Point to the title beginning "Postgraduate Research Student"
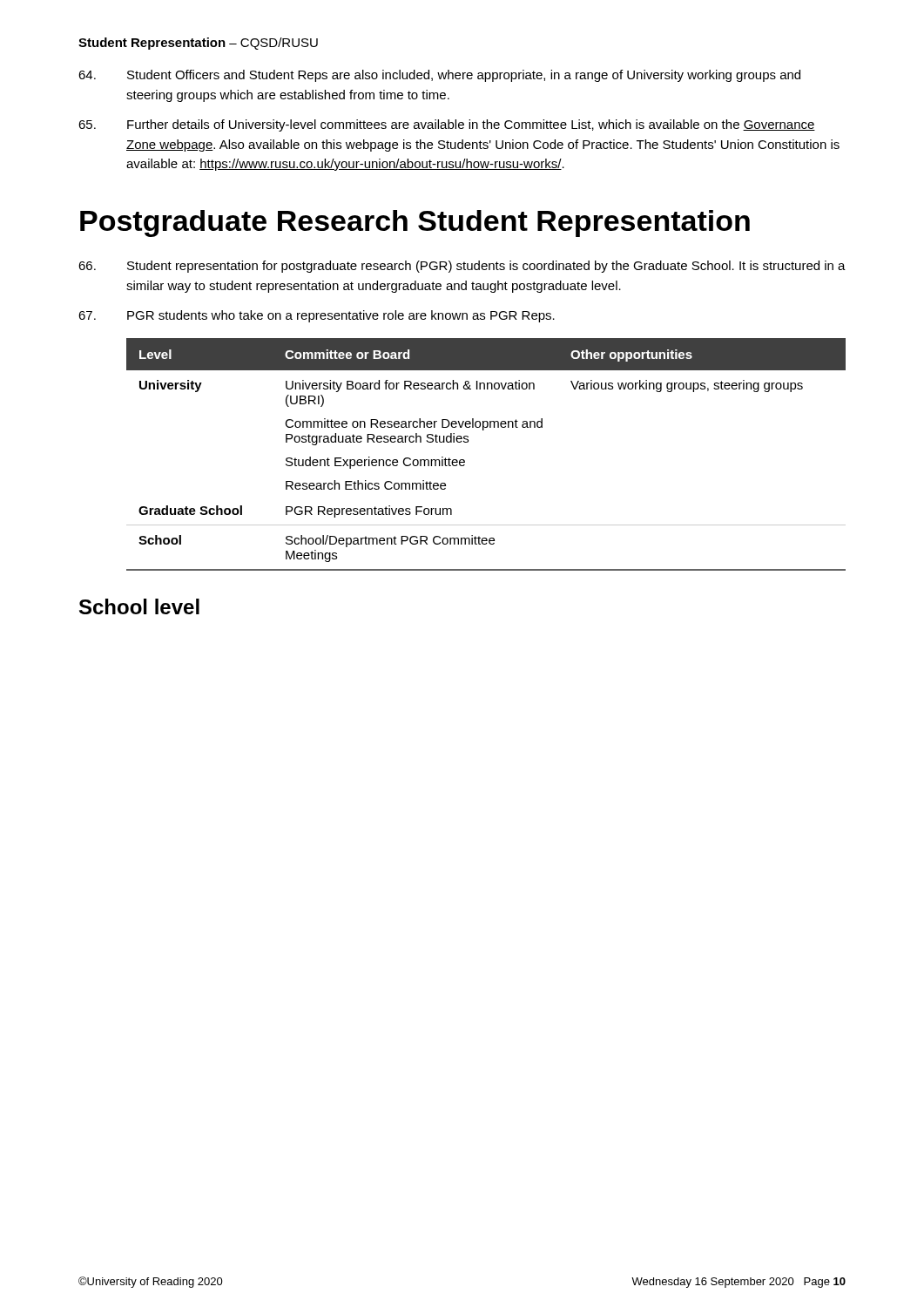Screen dimensions: 1307x924 click(415, 220)
